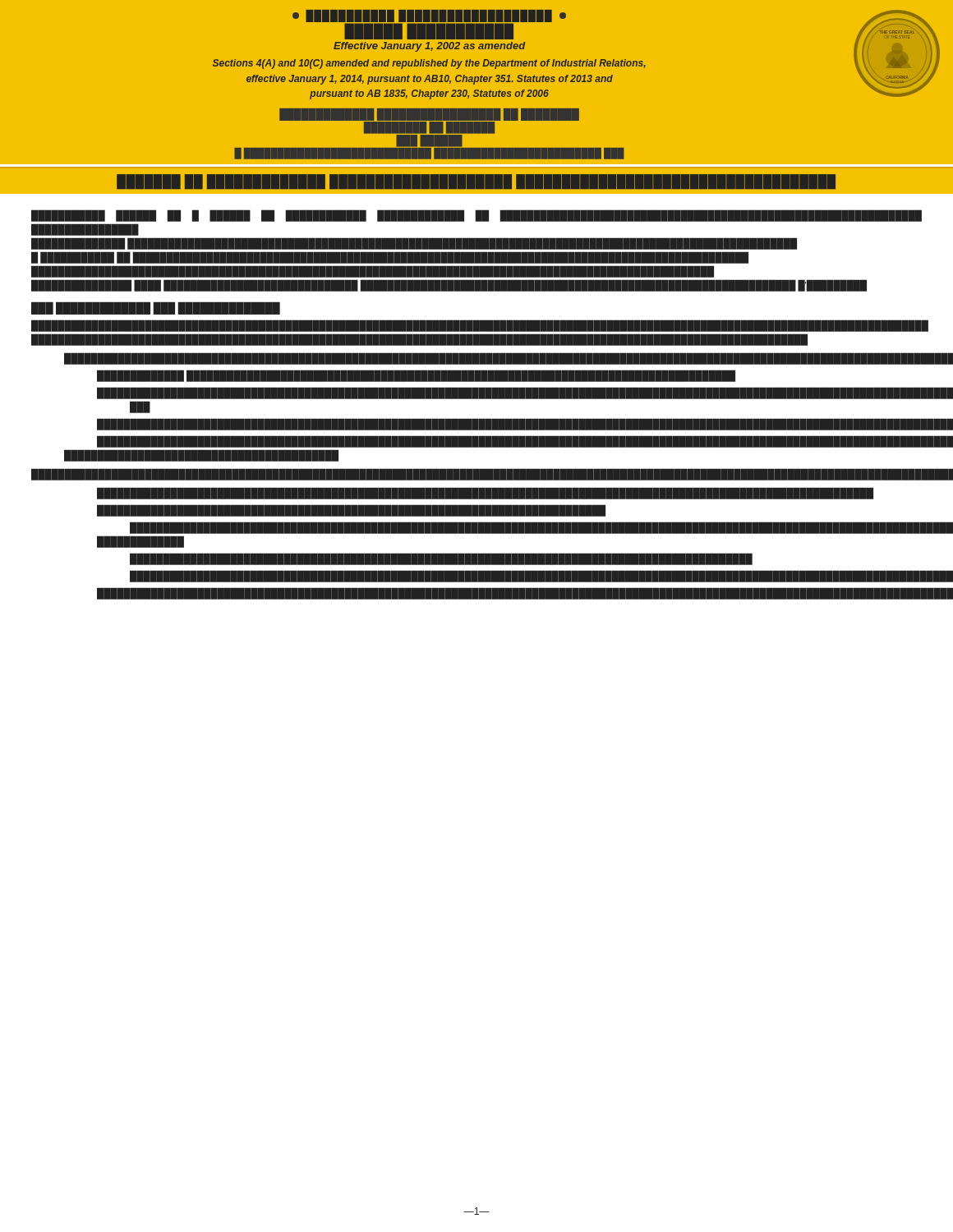Image resolution: width=953 pixels, height=1232 pixels.
Task: Navigate to the region starting "███████ ██ █████████████ ████████████████████"
Action: tap(476, 181)
